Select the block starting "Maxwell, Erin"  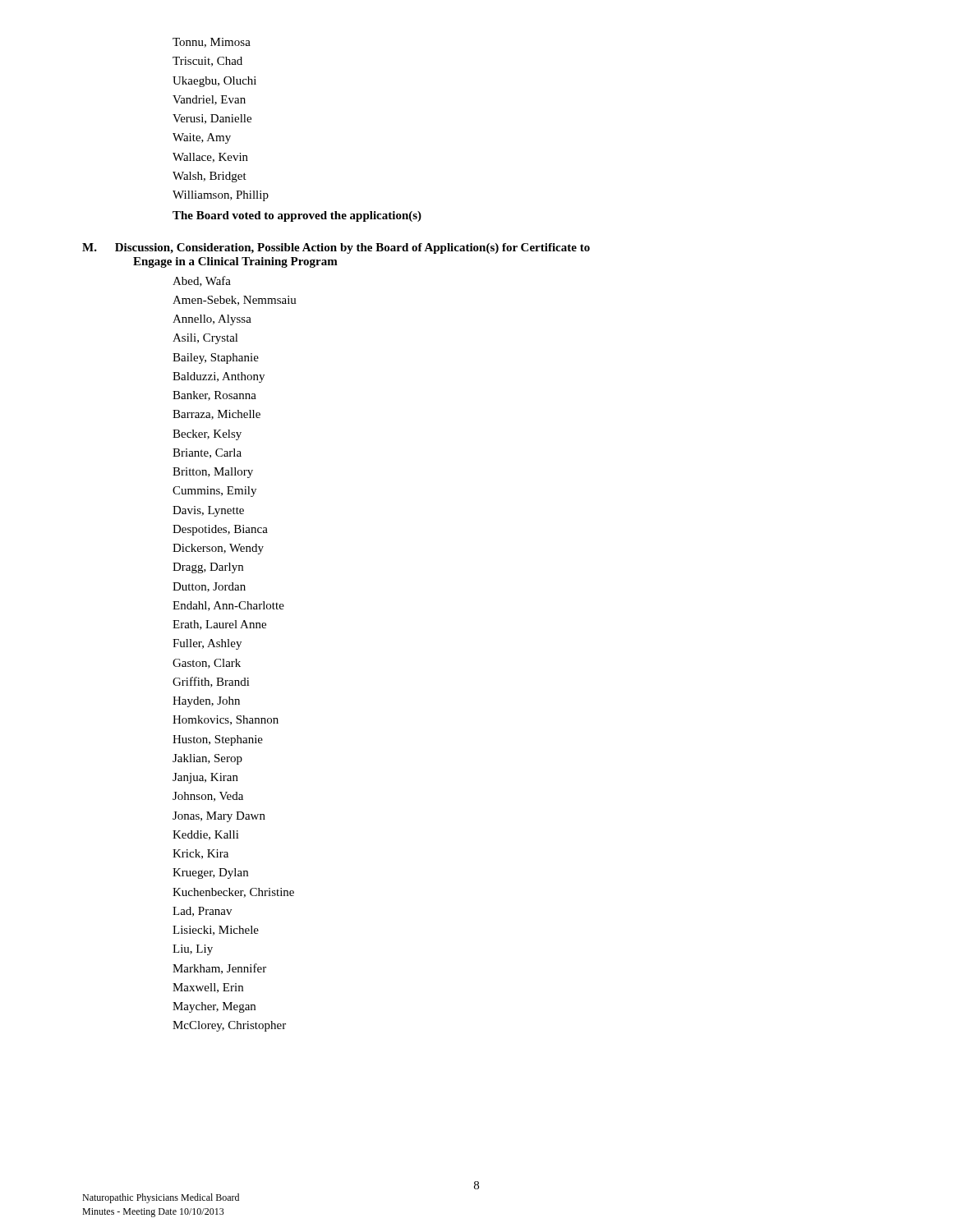208,987
